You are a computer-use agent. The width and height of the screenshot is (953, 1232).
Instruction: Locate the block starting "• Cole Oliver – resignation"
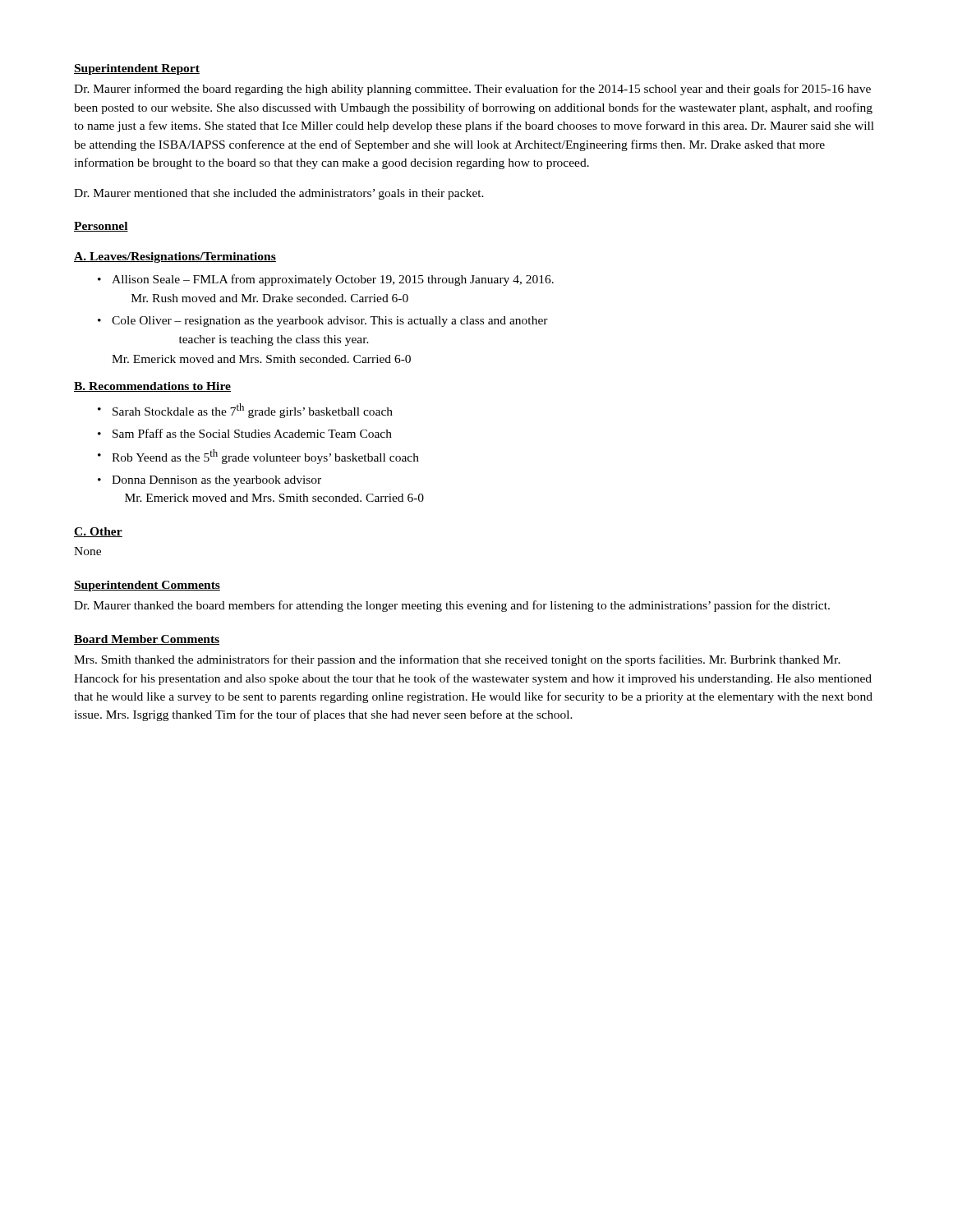point(322,330)
